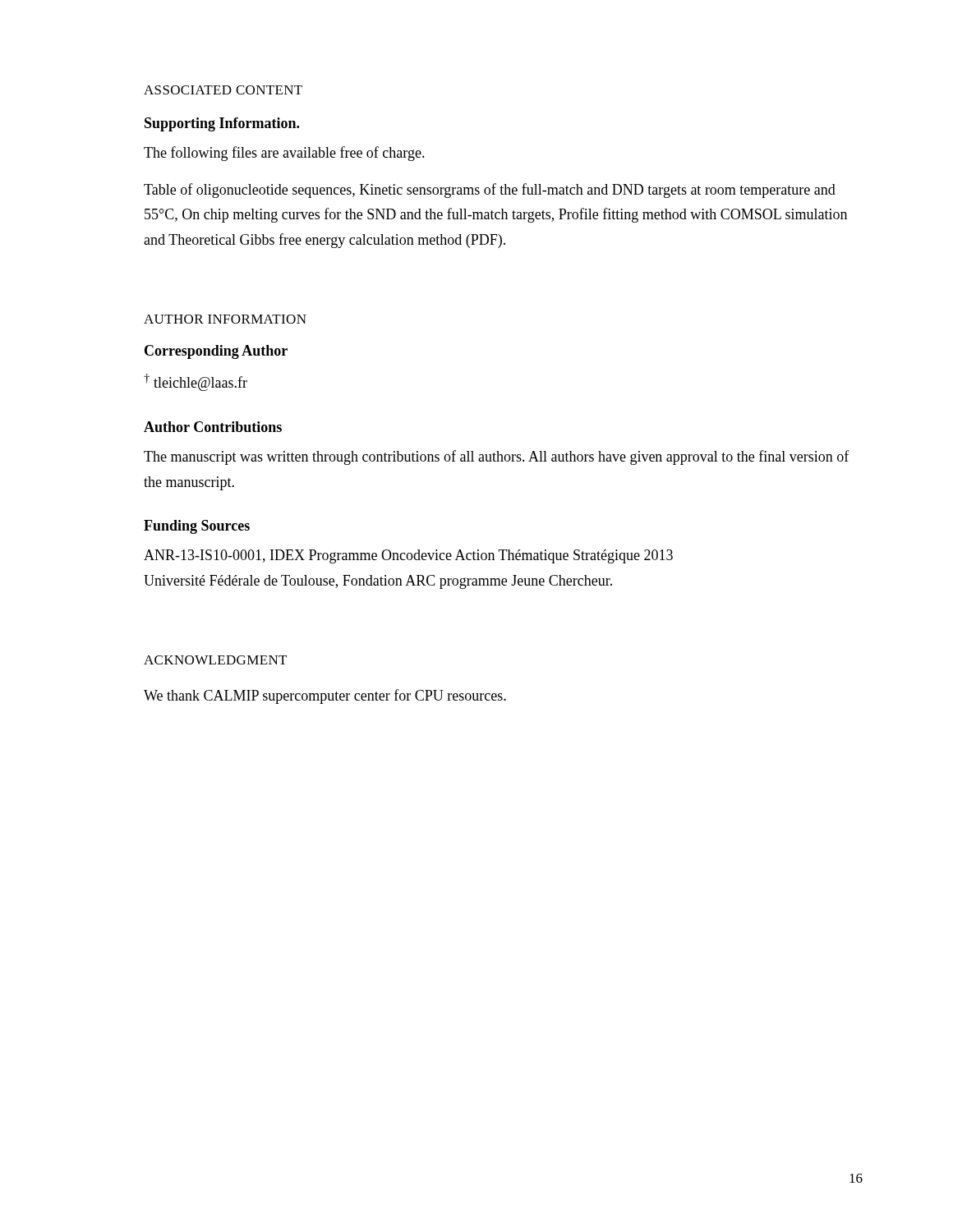Point to "We thank CALMIP supercomputer center for CPU resources."
The width and height of the screenshot is (953, 1232).
325,696
